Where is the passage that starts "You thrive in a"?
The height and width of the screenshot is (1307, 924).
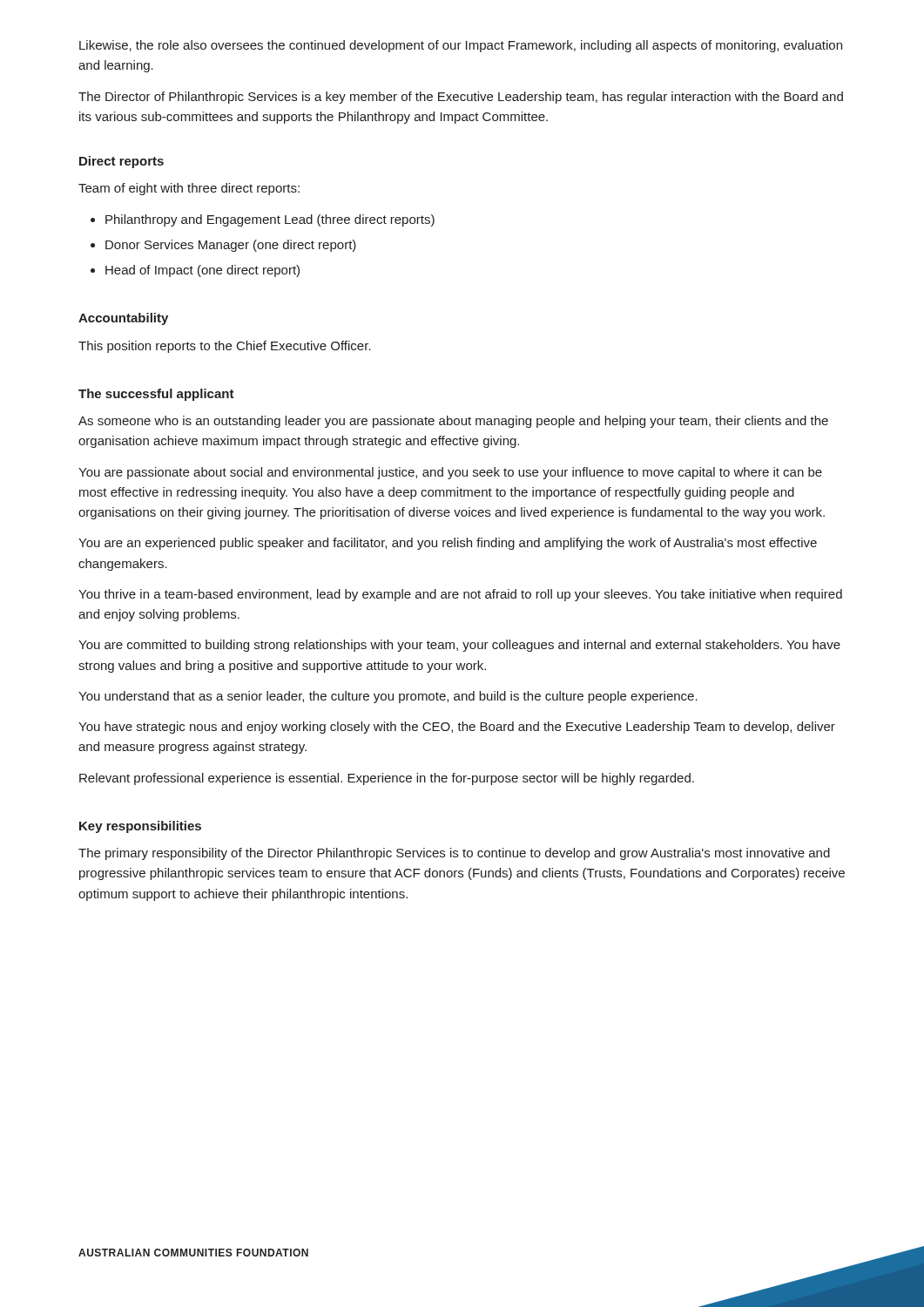pyautogui.click(x=462, y=604)
